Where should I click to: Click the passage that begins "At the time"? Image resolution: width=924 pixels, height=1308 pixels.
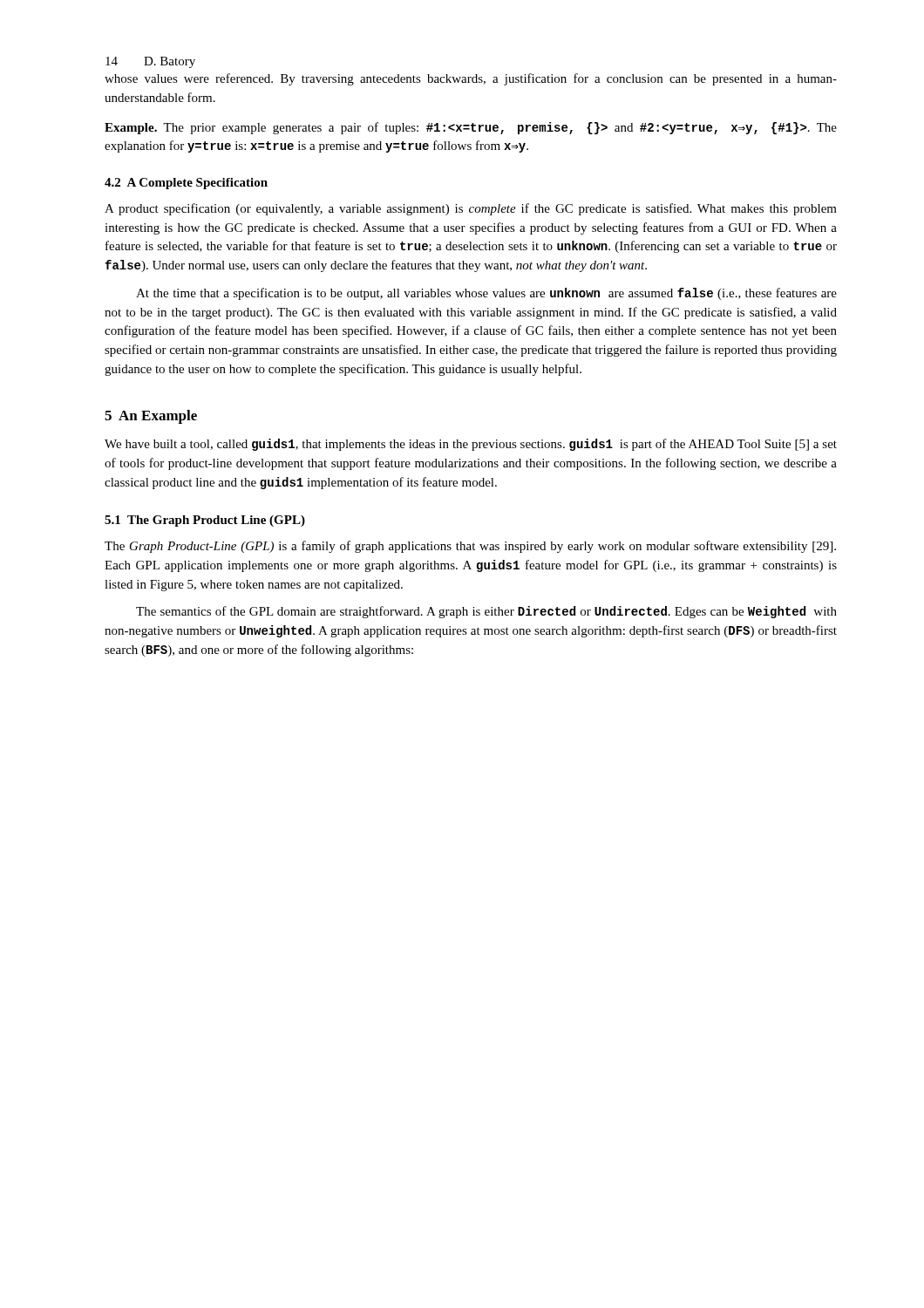pos(471,332)
